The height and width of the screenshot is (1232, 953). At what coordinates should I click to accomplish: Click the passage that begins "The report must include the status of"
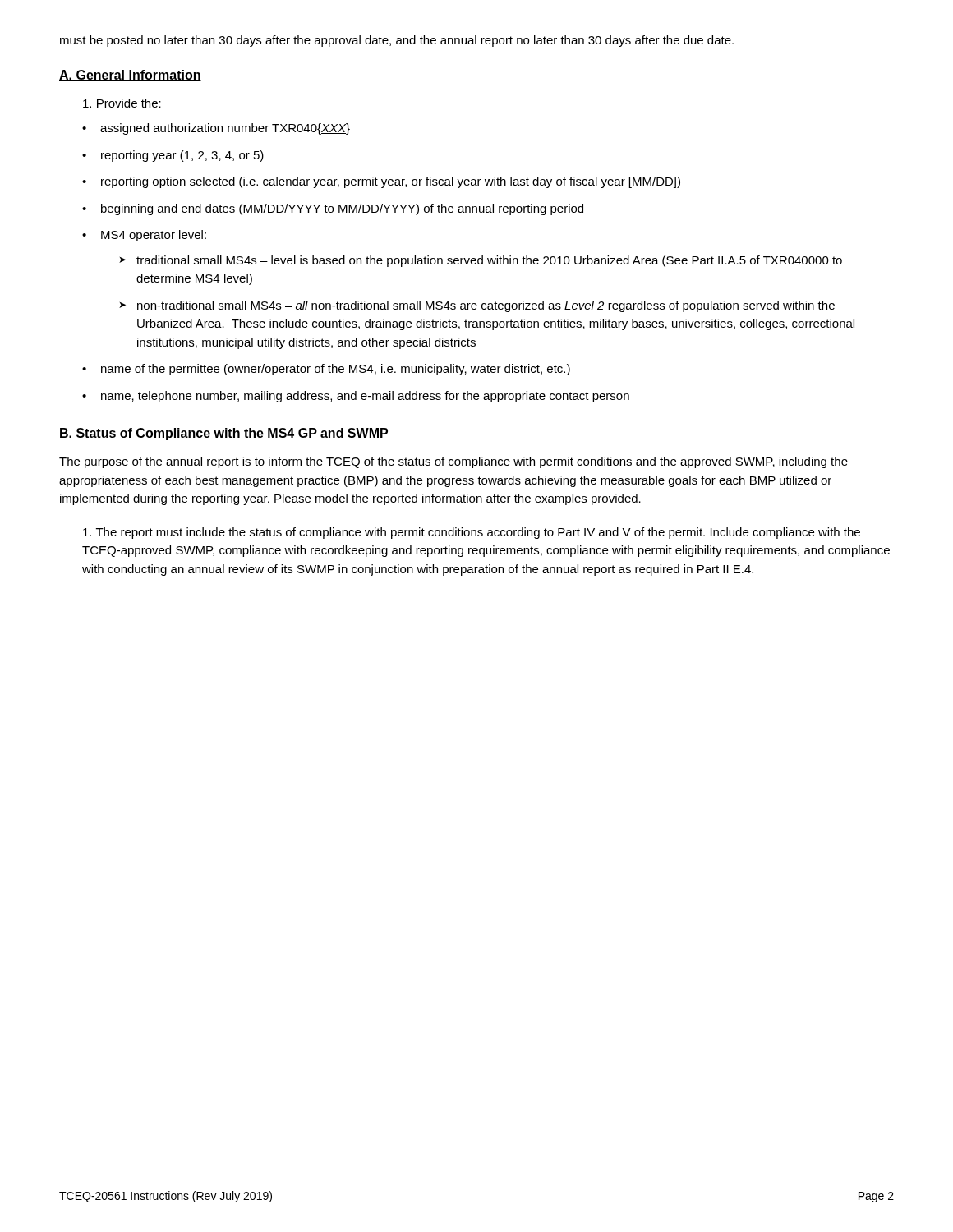tap(486, 550)
